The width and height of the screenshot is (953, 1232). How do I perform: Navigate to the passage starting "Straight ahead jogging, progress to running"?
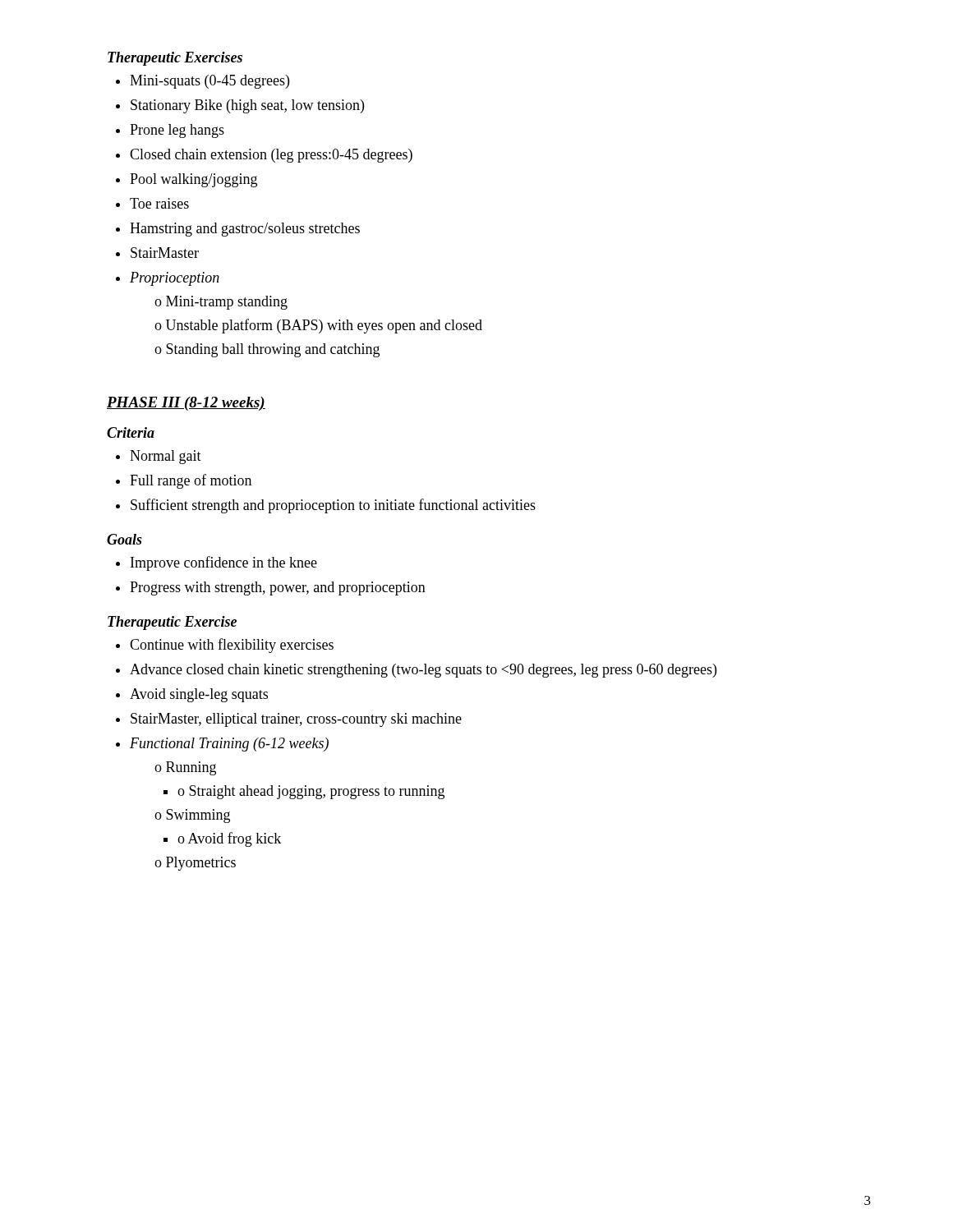tap(317, 791)
